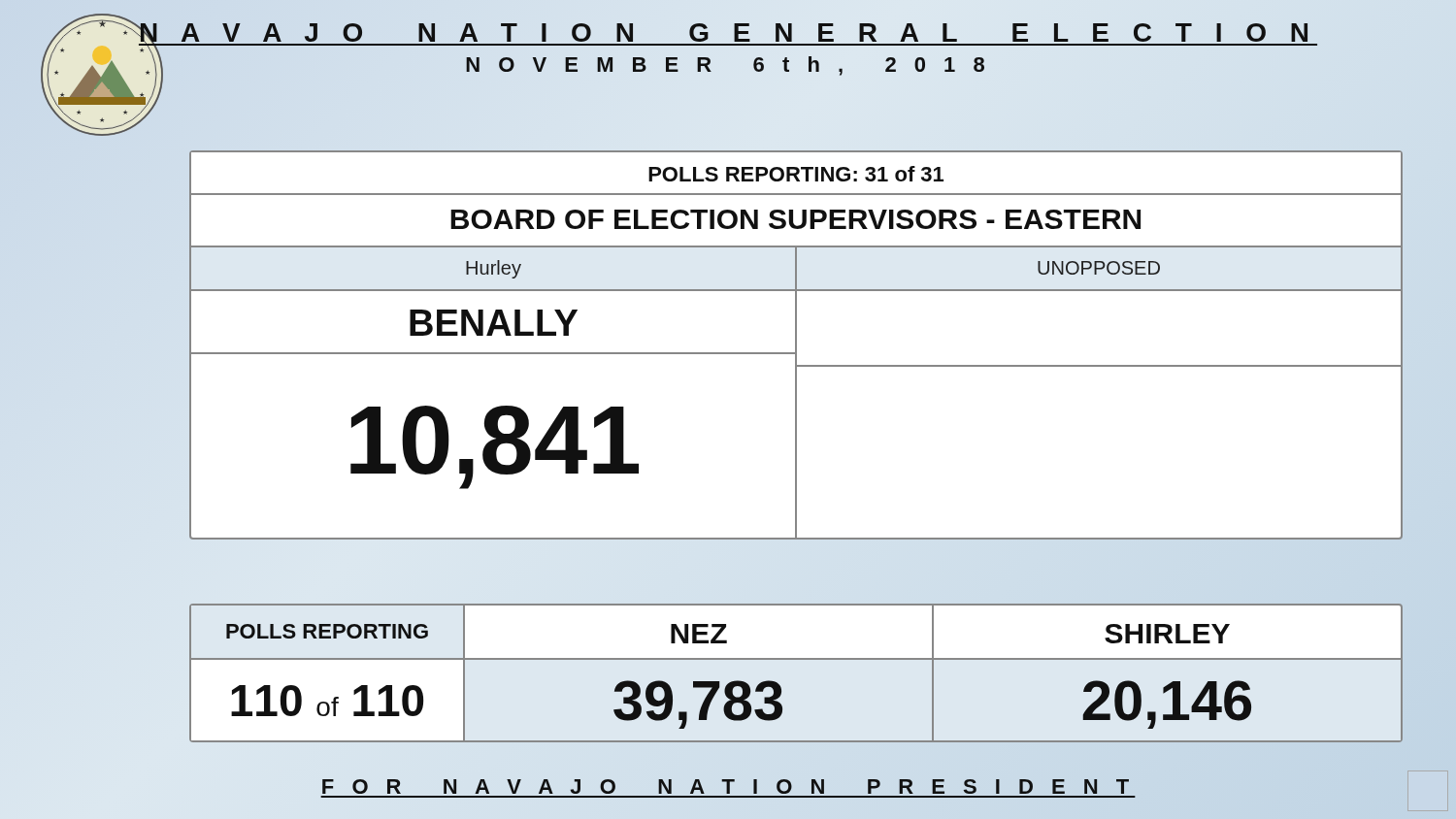The image size is (1456, 819).
Task: Click a section header
Action: click(796, 219)
